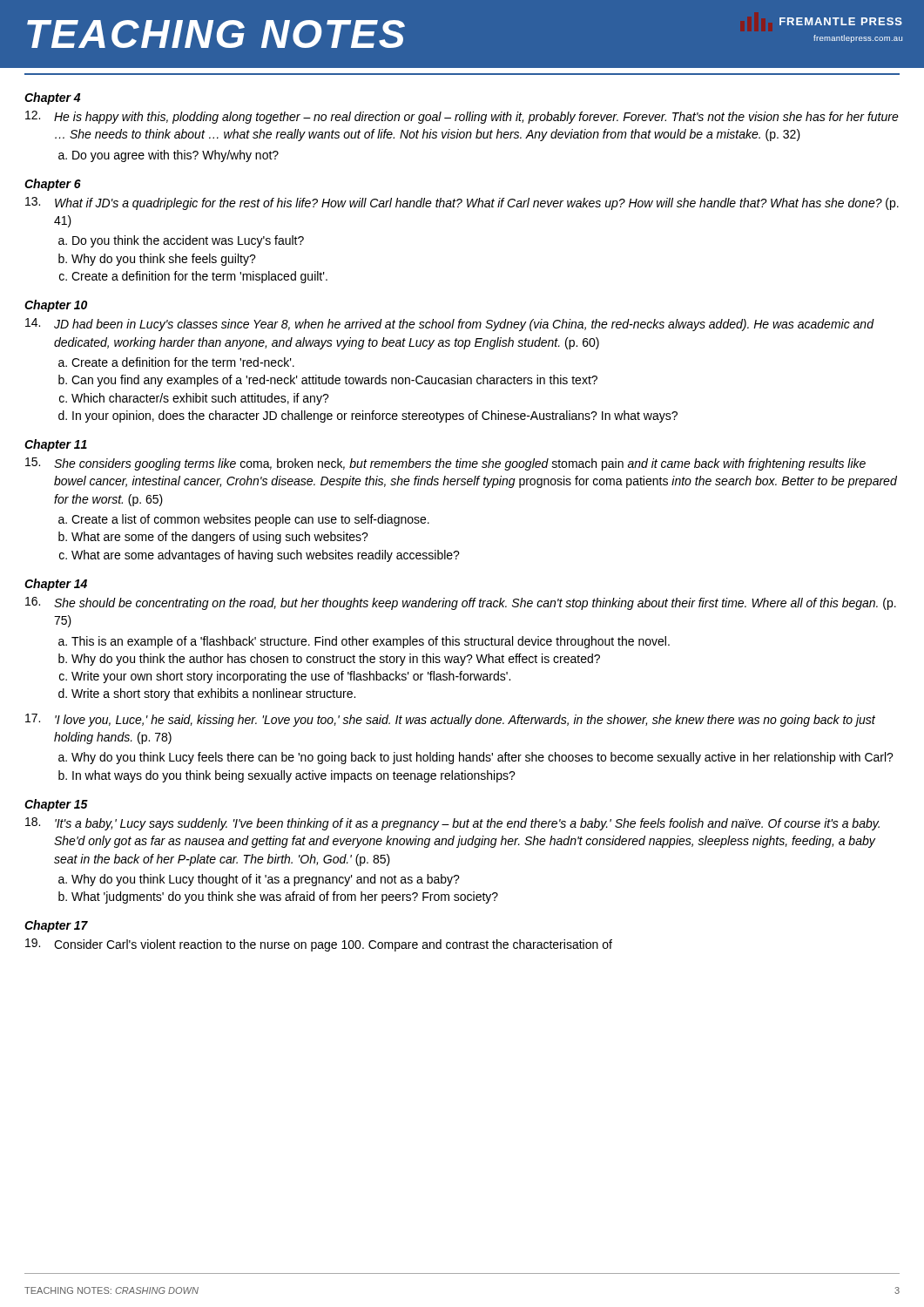Viewport: 924px width, 1307px height.
Task: Point to the passage starting "17. 'I love you, Luce,' he"
Action: [x=462, y=749]
